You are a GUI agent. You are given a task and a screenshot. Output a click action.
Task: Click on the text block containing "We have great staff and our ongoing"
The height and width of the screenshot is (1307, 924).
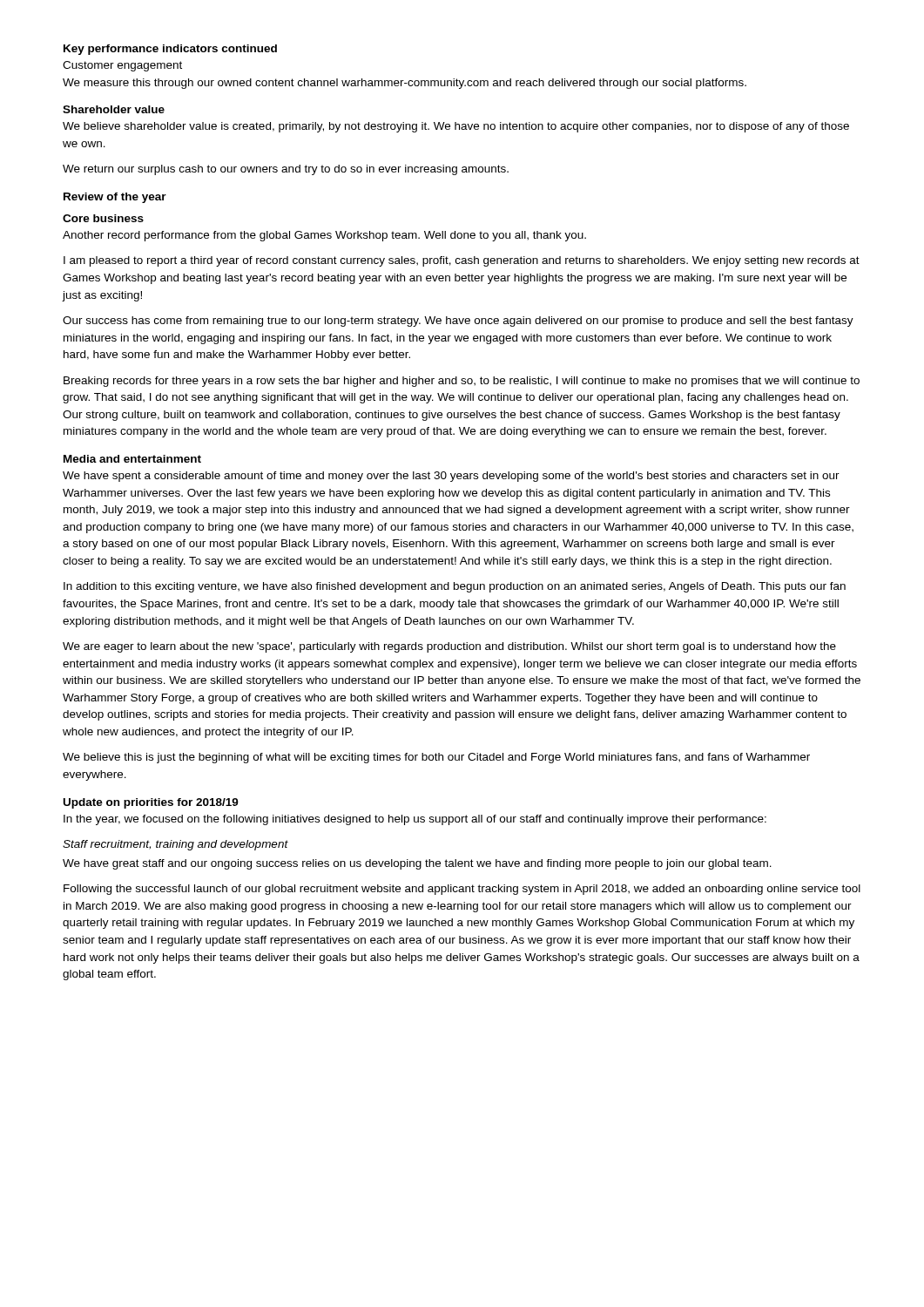(417, 863)
